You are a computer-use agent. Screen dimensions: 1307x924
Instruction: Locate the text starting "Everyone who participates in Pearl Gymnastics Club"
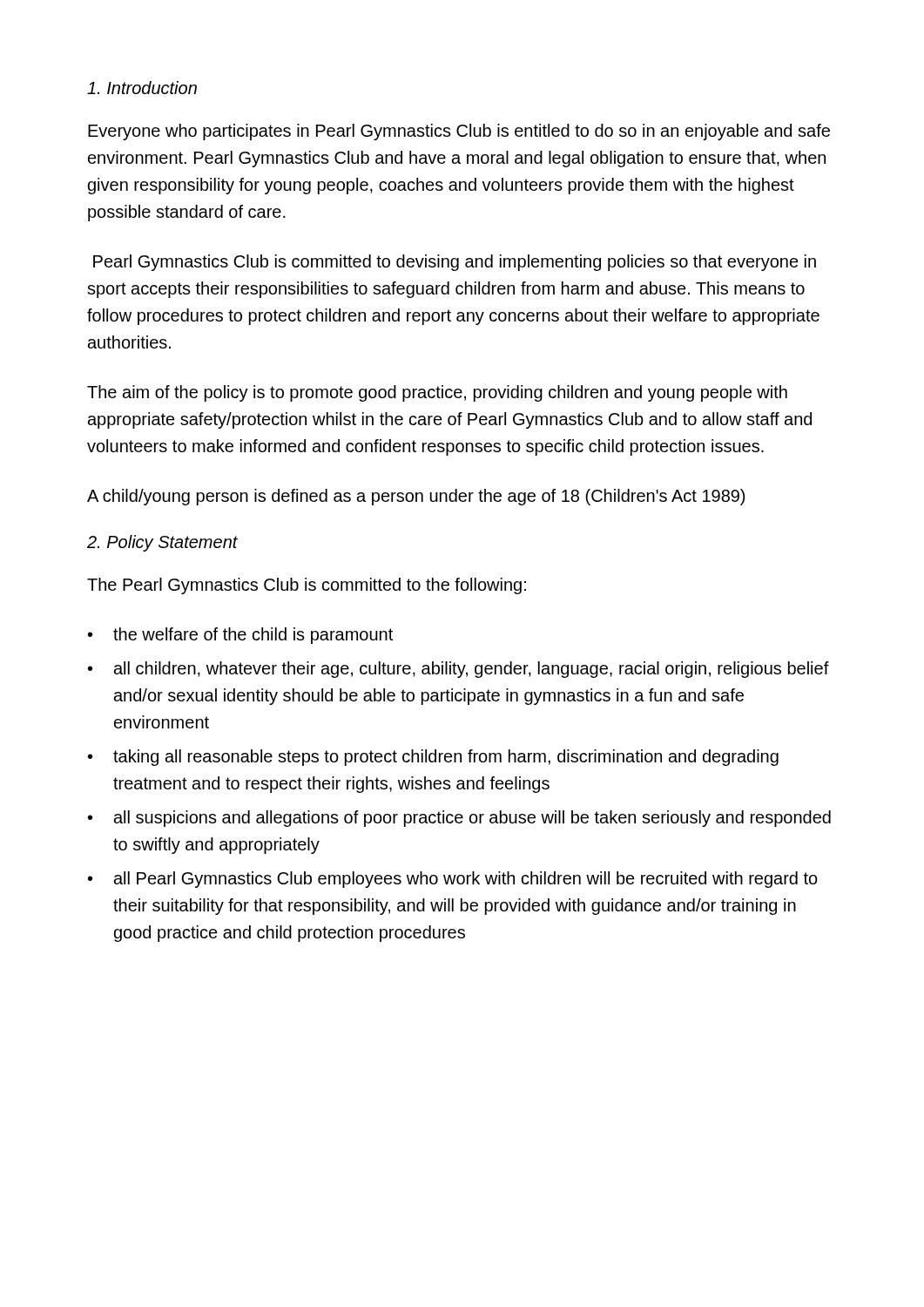pyautogui.click(x=459, y=171)
